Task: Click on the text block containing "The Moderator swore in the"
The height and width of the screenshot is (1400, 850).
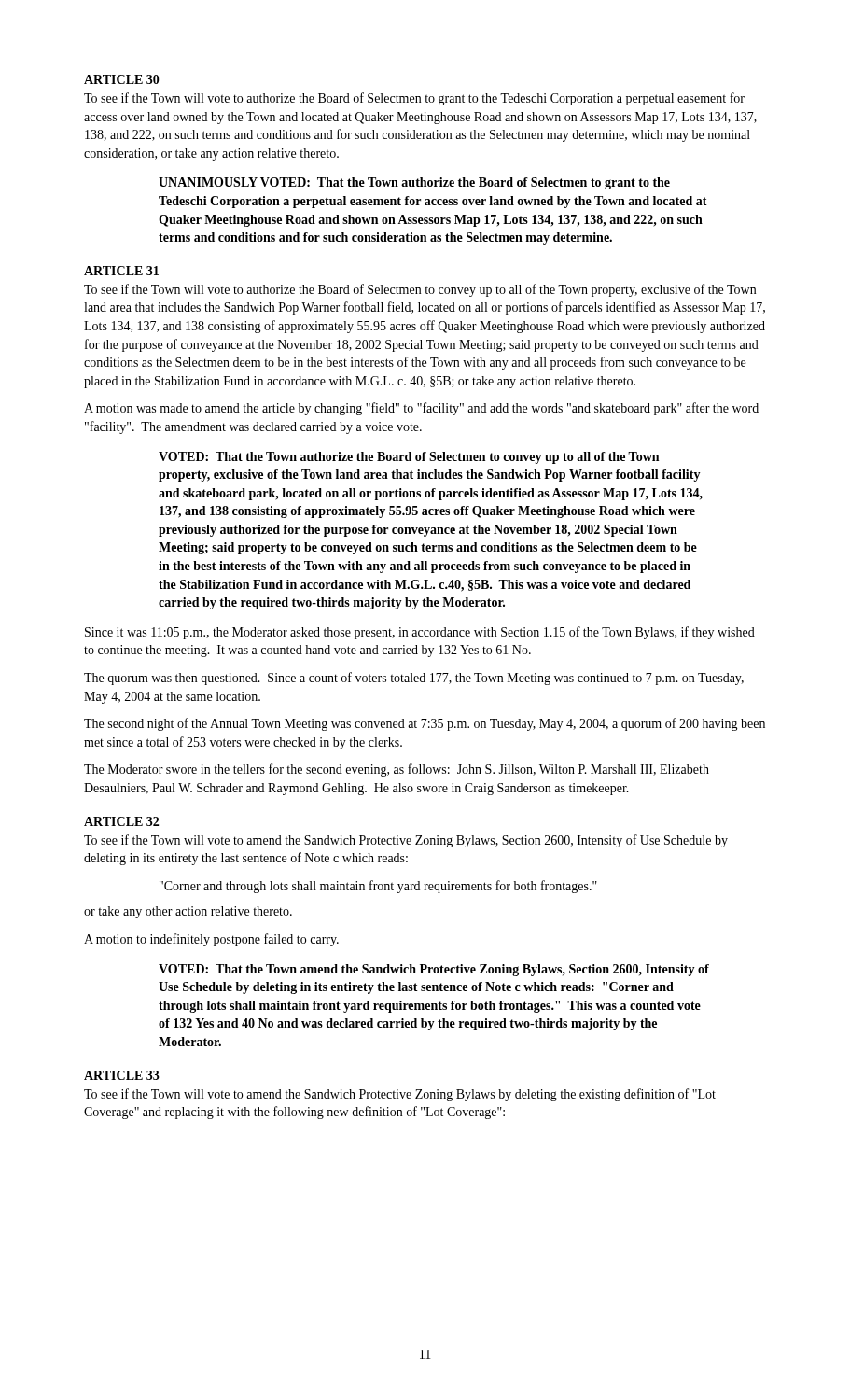Action: click(396, 779)
